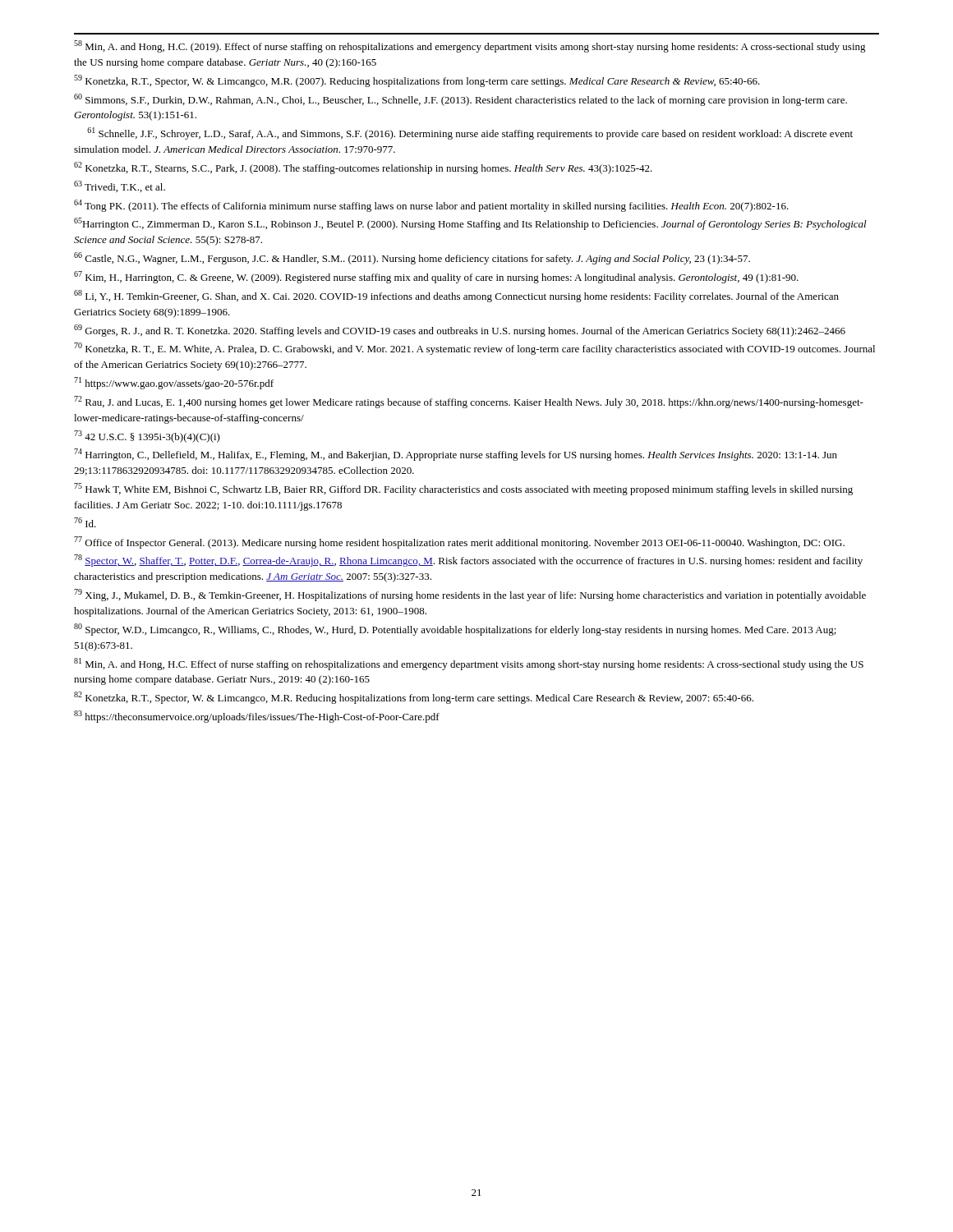Click on the region starting "63 Trivedi, T.K.,"
The image size is (953, 1232).
click(x=120, y=186)
